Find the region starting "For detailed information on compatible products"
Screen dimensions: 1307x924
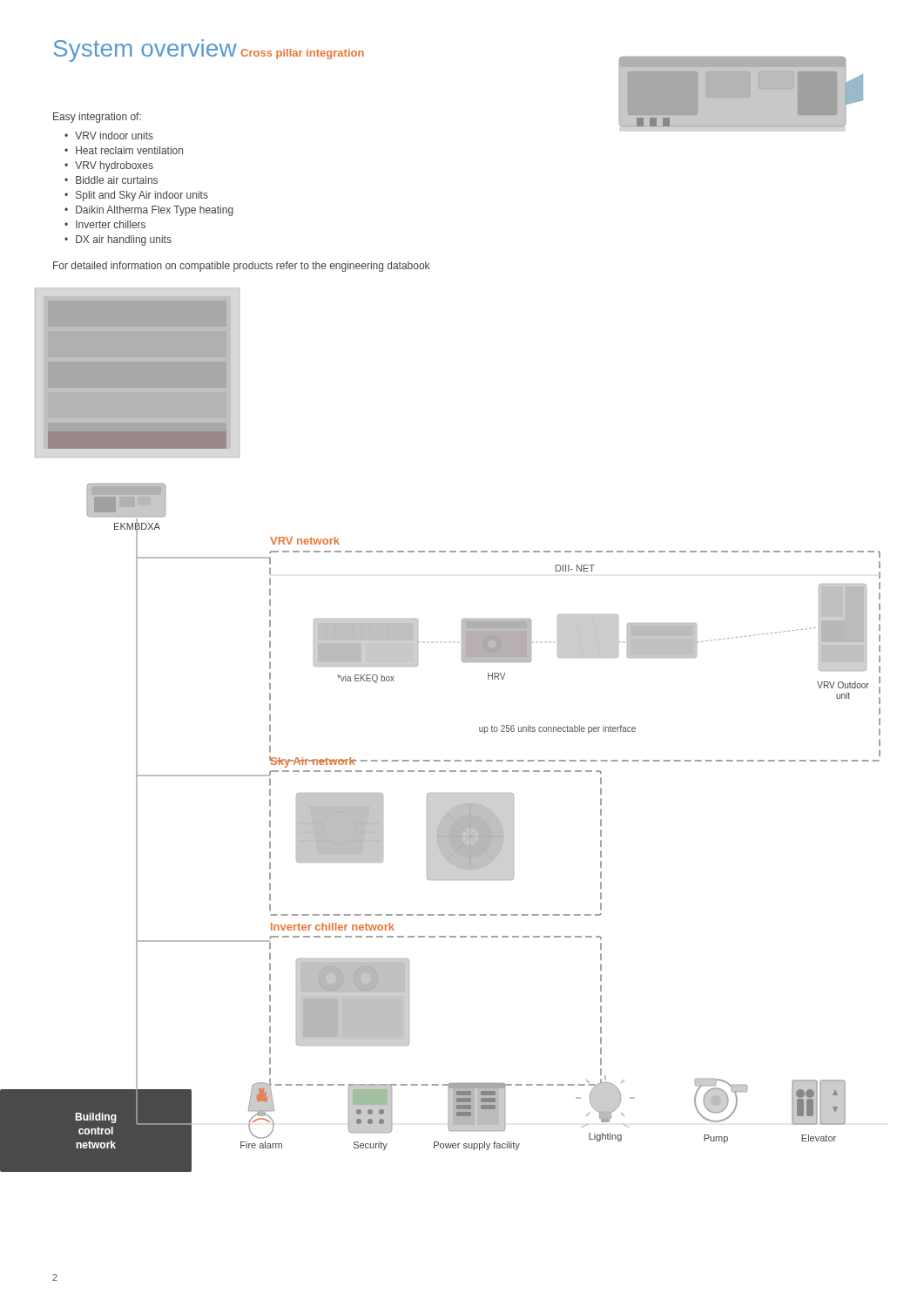click(241, 267)
